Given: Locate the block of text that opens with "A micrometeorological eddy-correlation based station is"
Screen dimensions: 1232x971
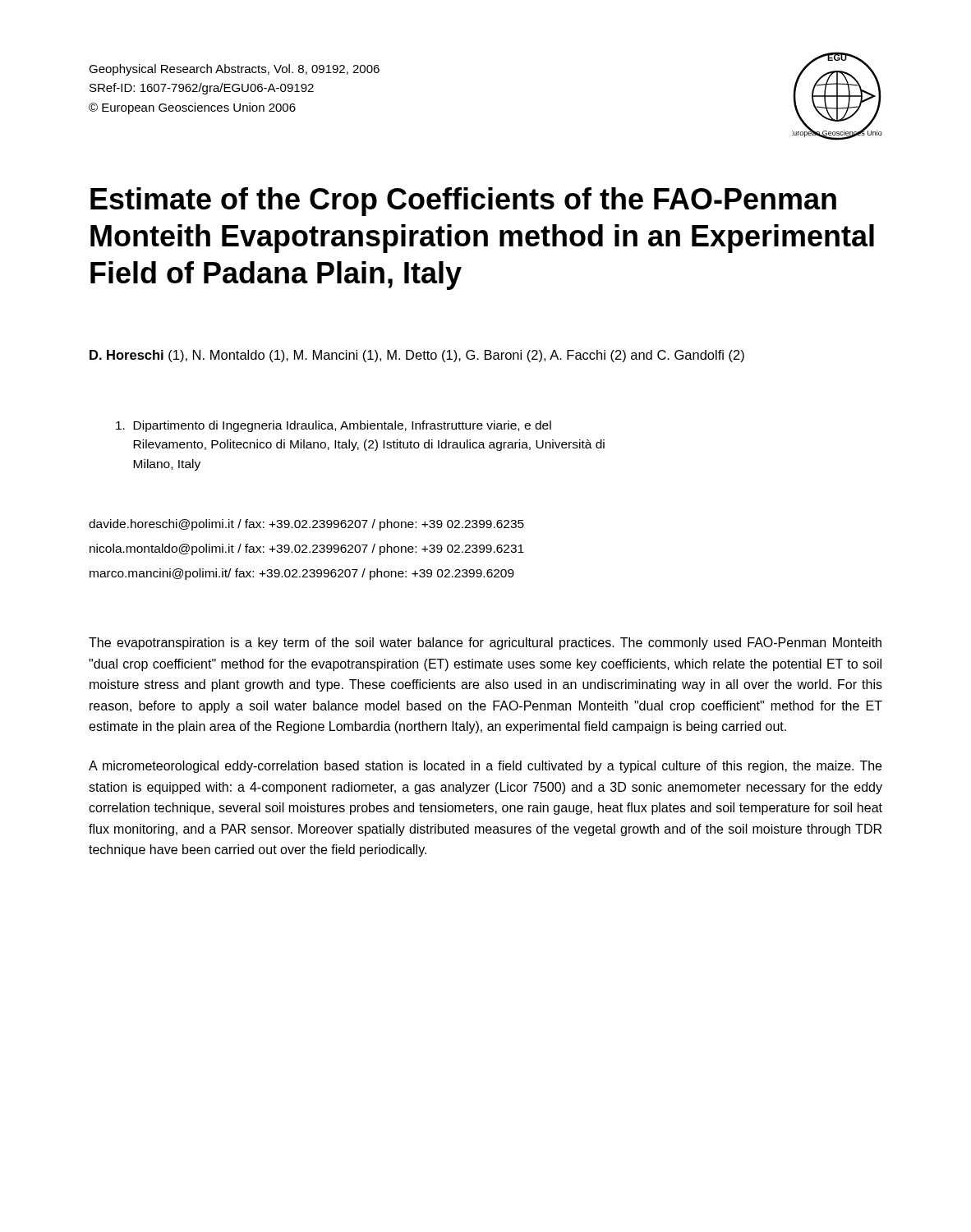Looking at the screenshot, I should 486,808.
